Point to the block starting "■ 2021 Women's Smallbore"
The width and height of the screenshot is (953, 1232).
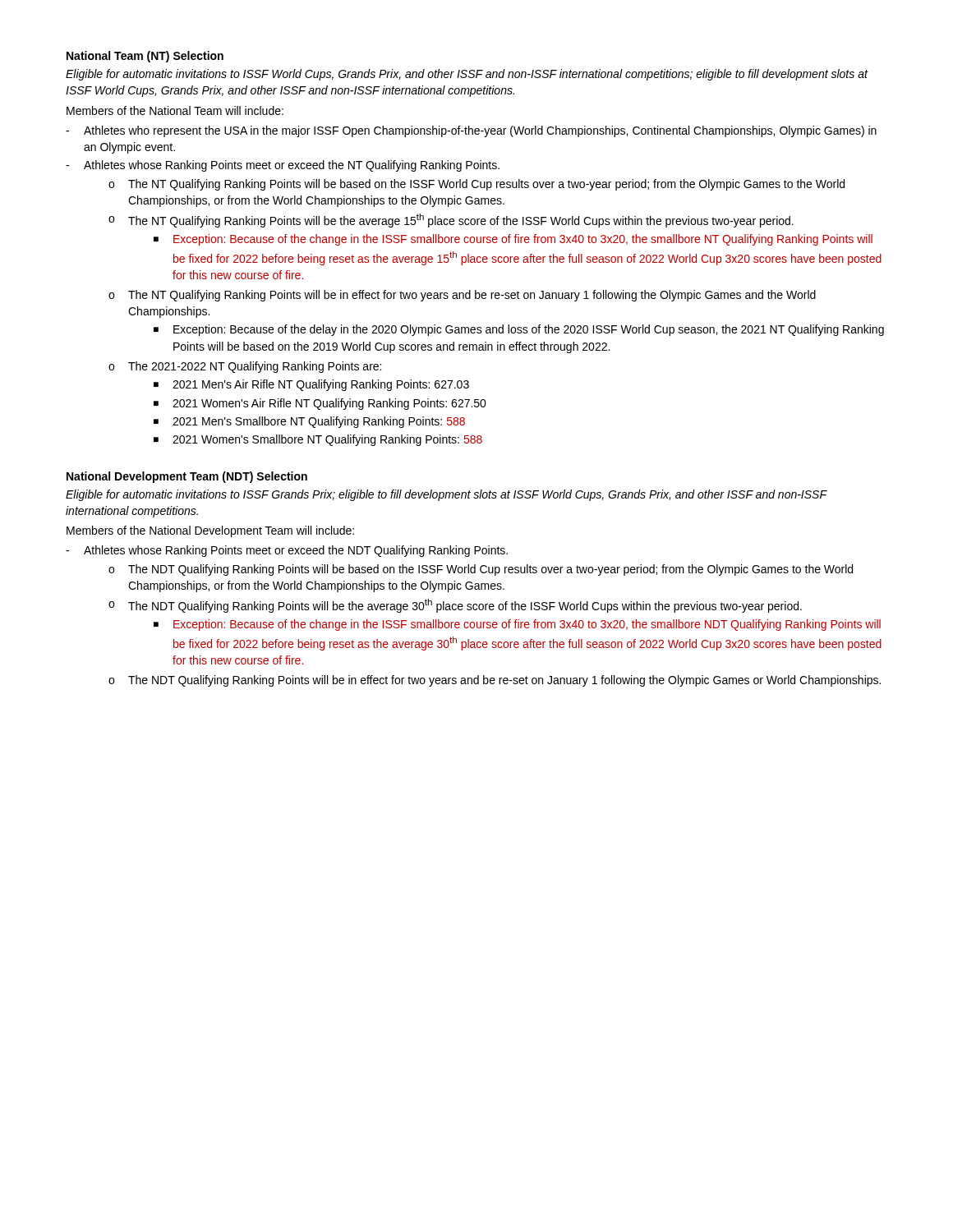coord(318,440)
